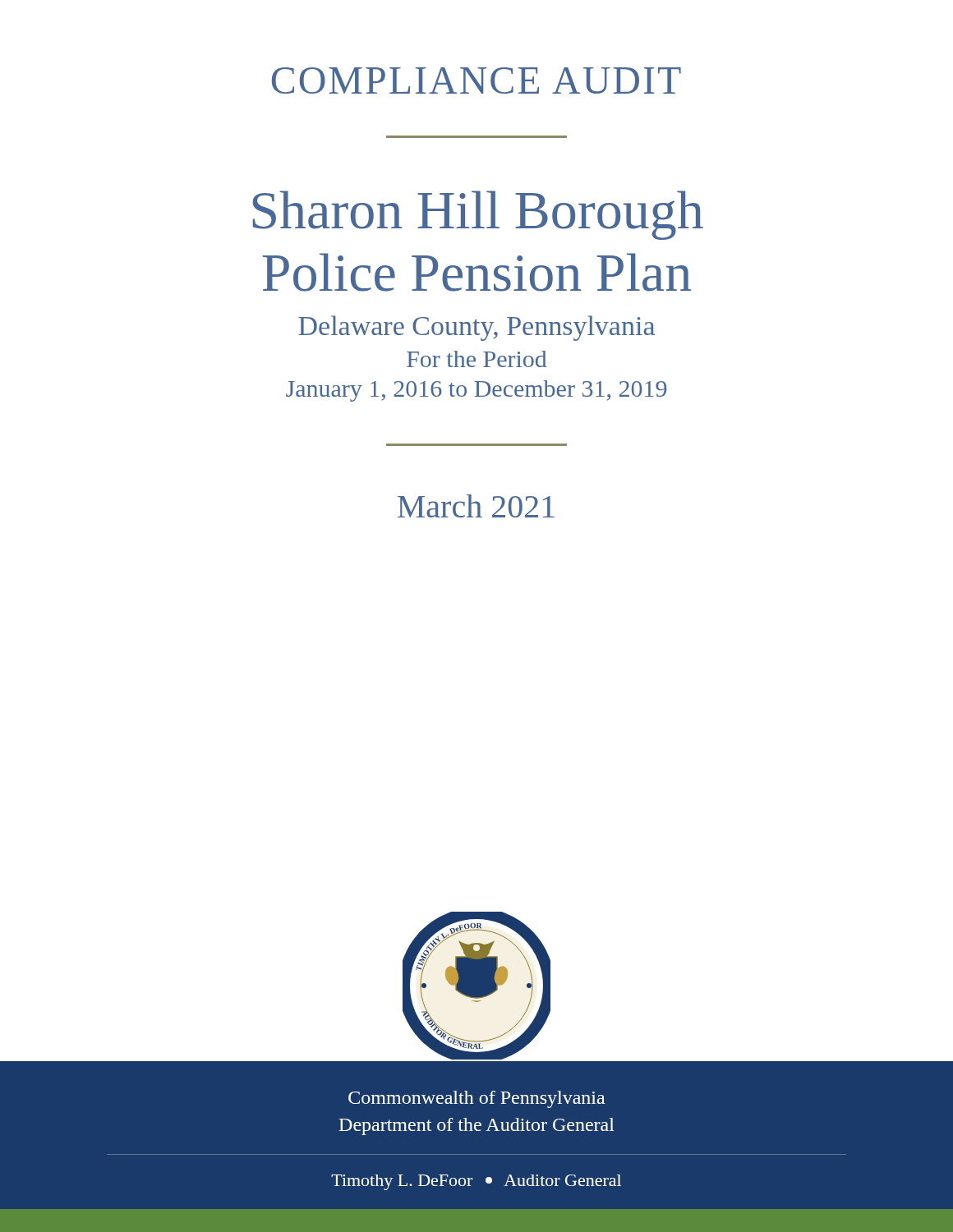Viewport: 953px width, 1232px height.
Task: Find the text starting "Delaware County, Pennsylvania For the Period January 1,"
Action: [476, 356]
